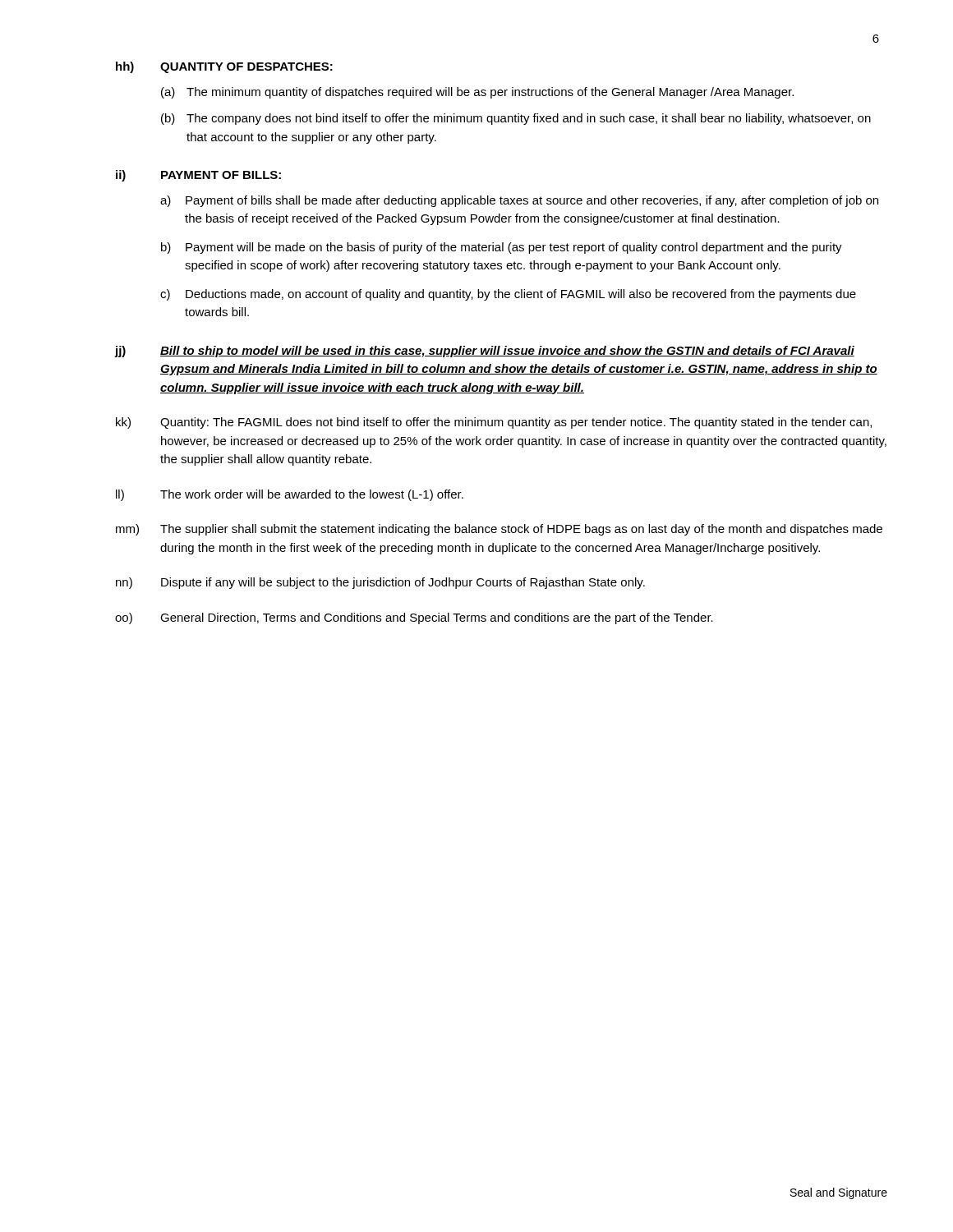Find the block on this page that starts "oo) General Direction, Terms and Conditions"
This screenshot has height=1232, width=953.
(501, 617)
